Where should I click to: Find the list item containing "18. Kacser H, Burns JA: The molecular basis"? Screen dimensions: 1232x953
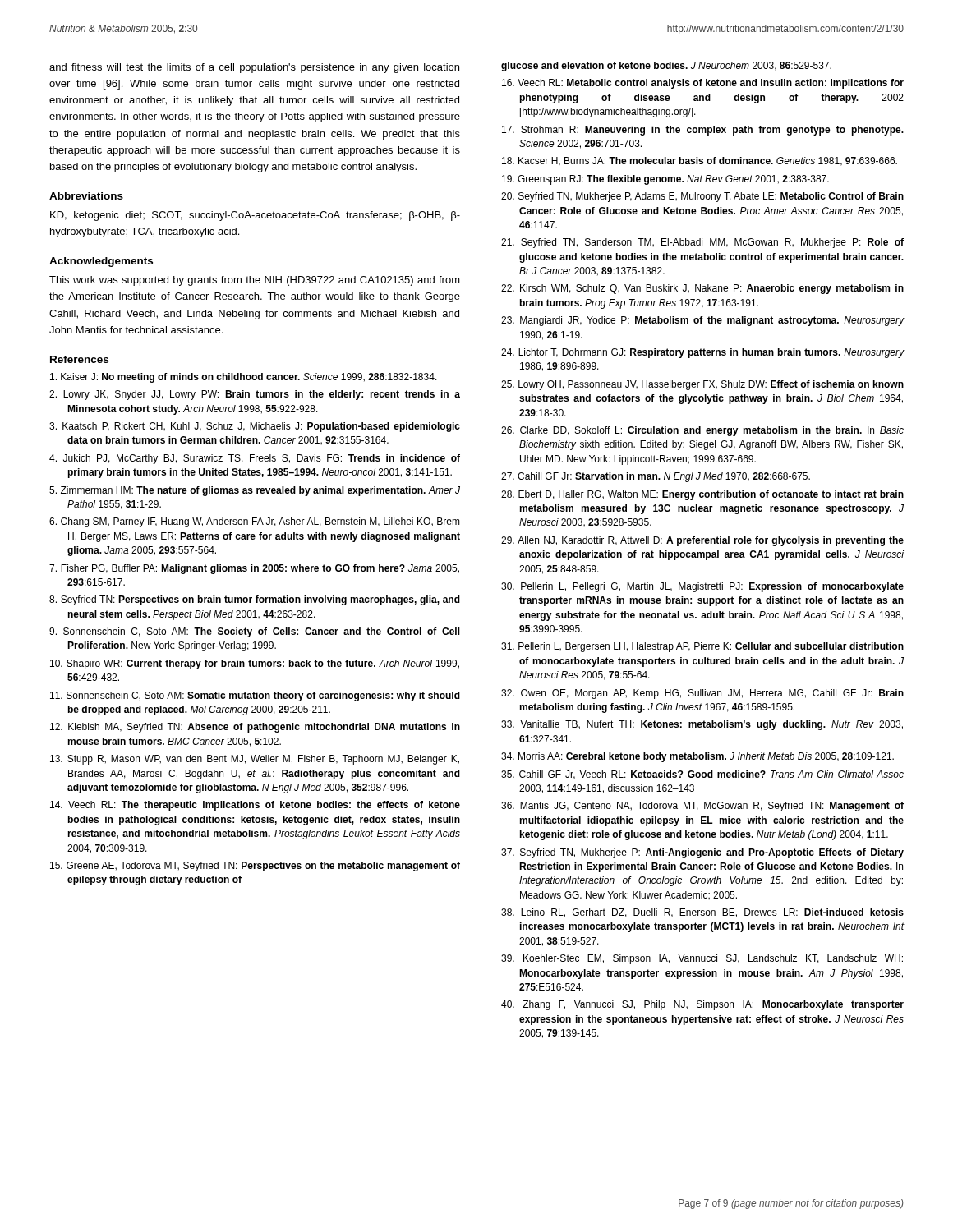700,161
